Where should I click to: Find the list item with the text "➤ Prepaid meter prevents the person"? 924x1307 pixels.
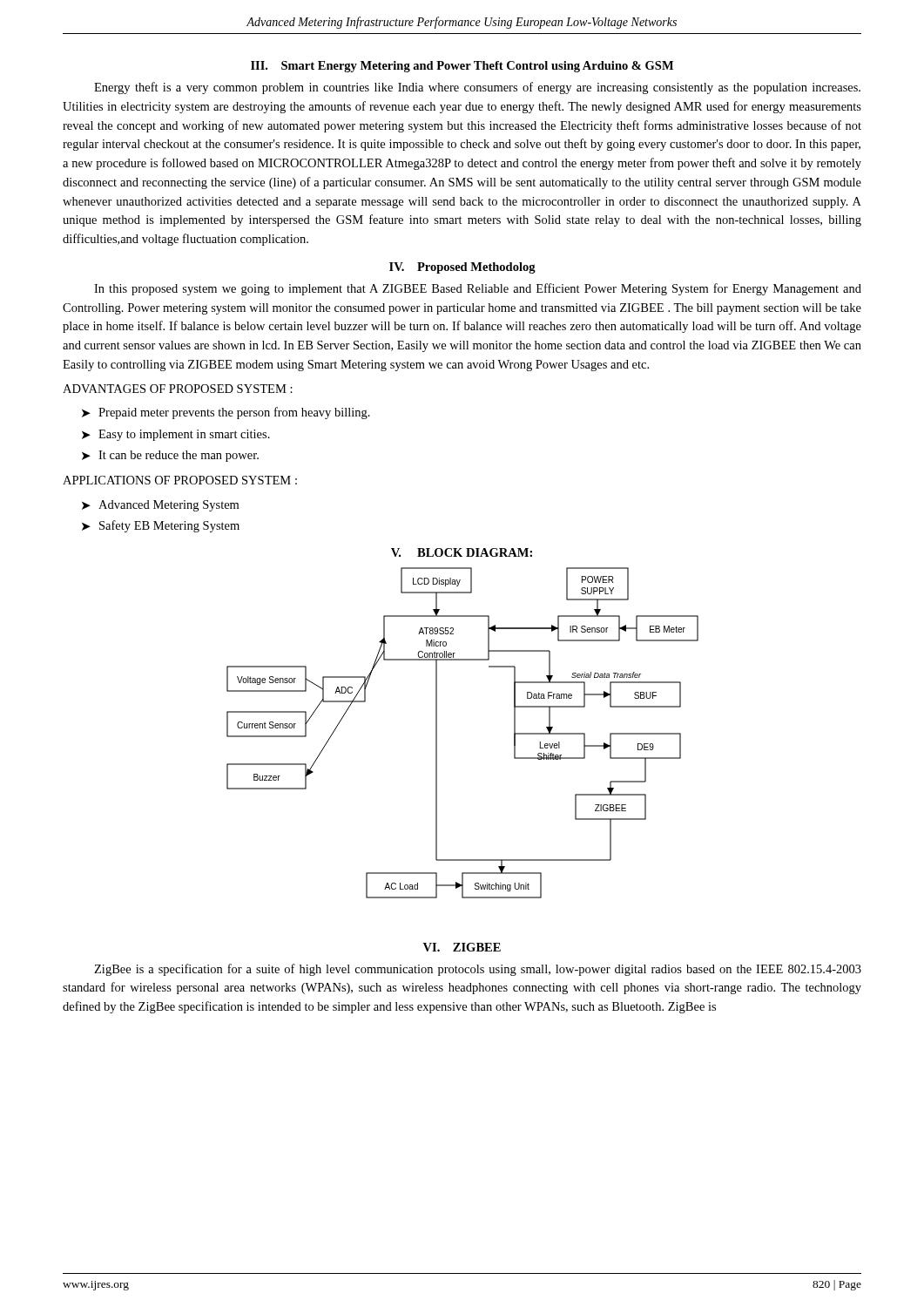pos(225,413)
